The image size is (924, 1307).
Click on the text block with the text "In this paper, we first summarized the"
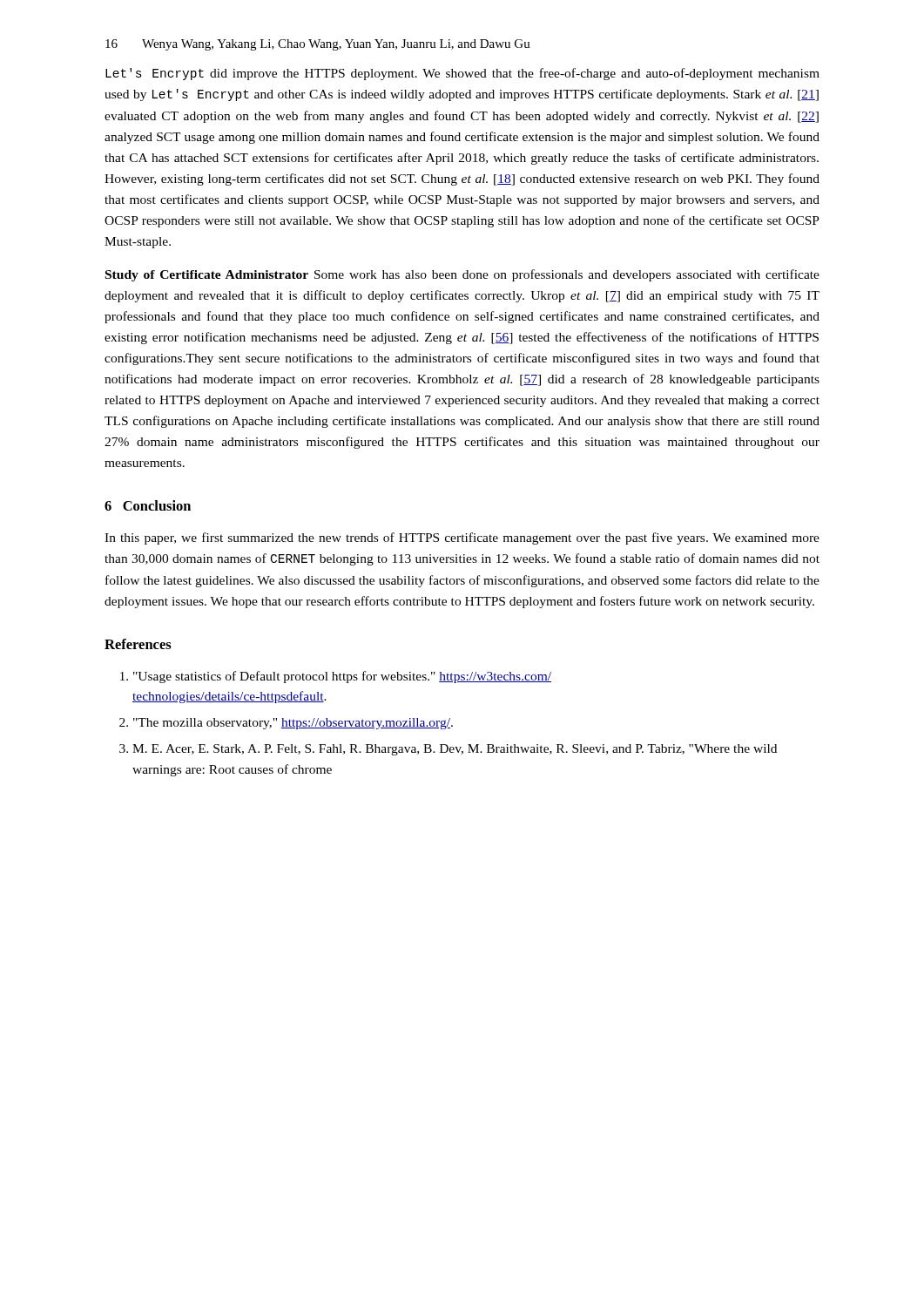point(462,569)
